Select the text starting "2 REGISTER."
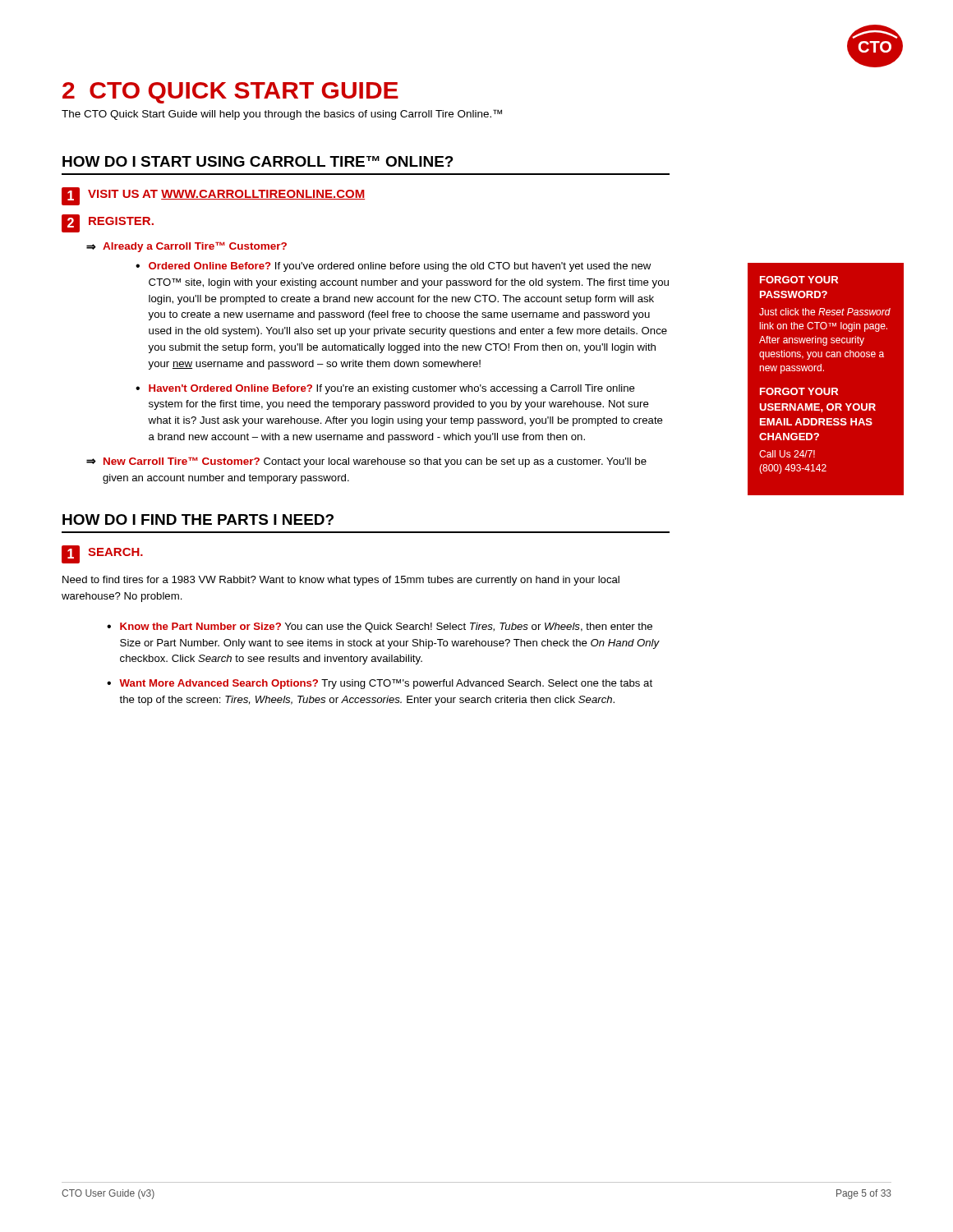This screenshot has width=953, height=1232. [x=108, y=223]
